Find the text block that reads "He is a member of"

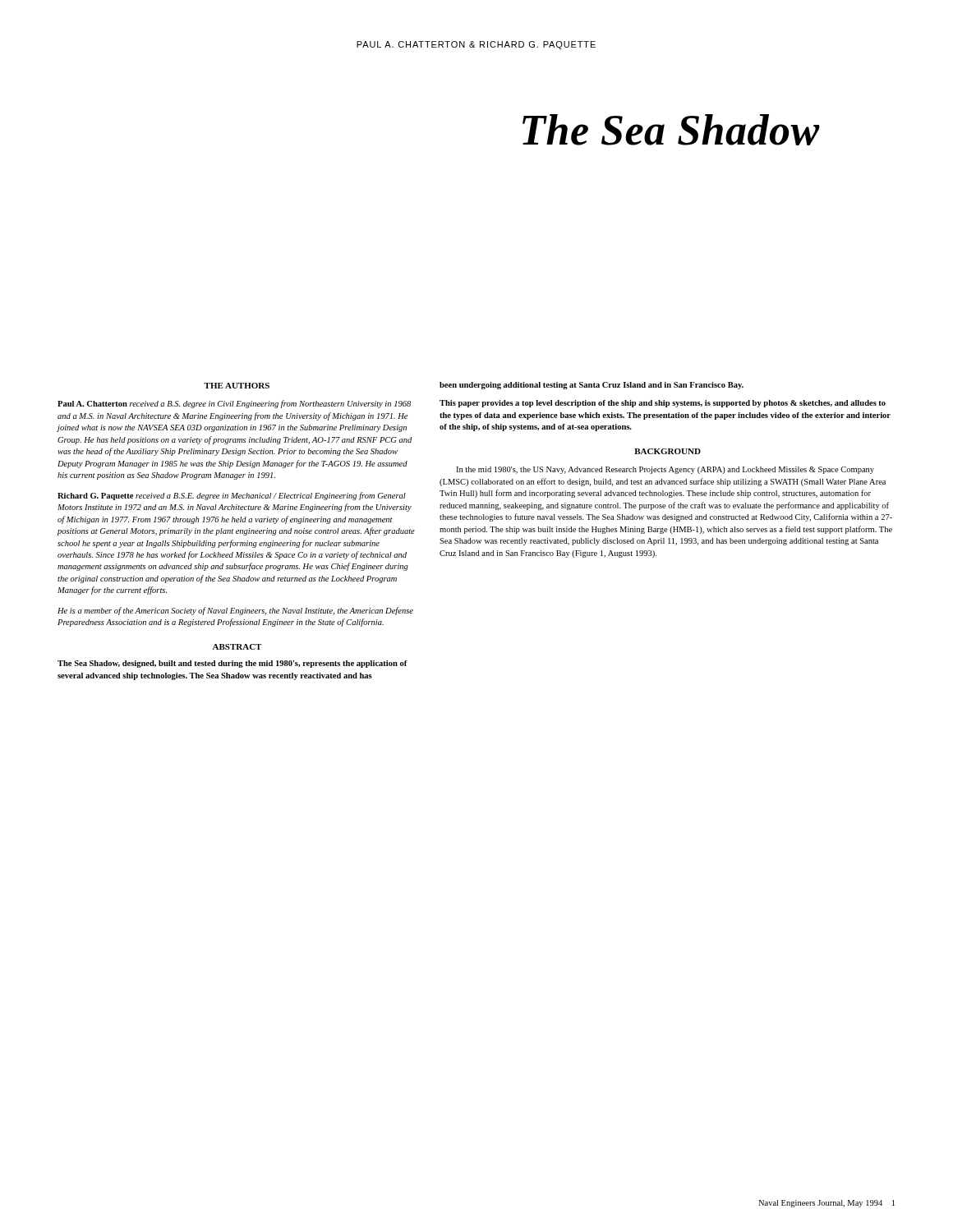[235, 616]
